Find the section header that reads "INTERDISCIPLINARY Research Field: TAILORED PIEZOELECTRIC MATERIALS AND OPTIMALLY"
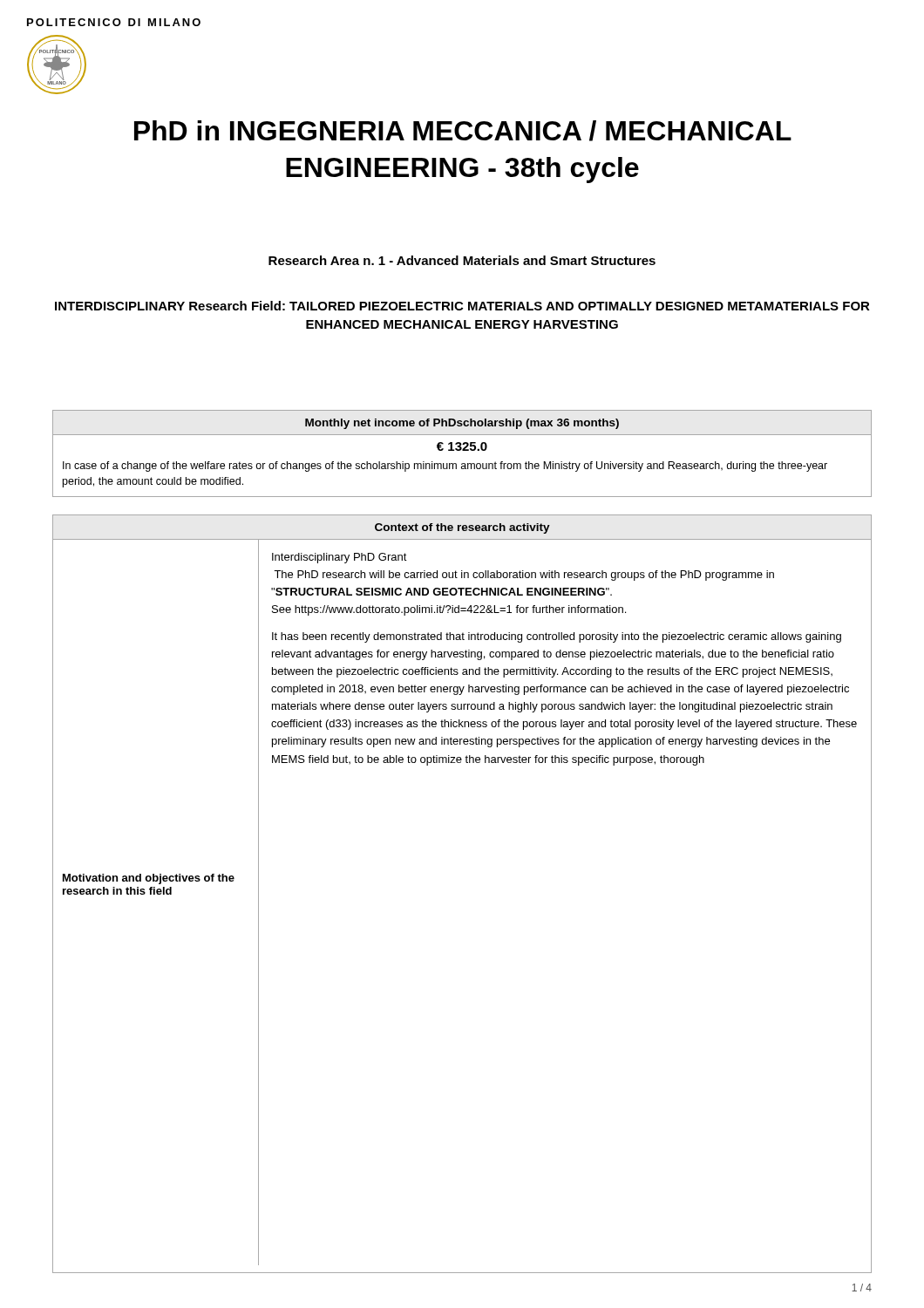Screen dimensions: 1308x924 462,315
